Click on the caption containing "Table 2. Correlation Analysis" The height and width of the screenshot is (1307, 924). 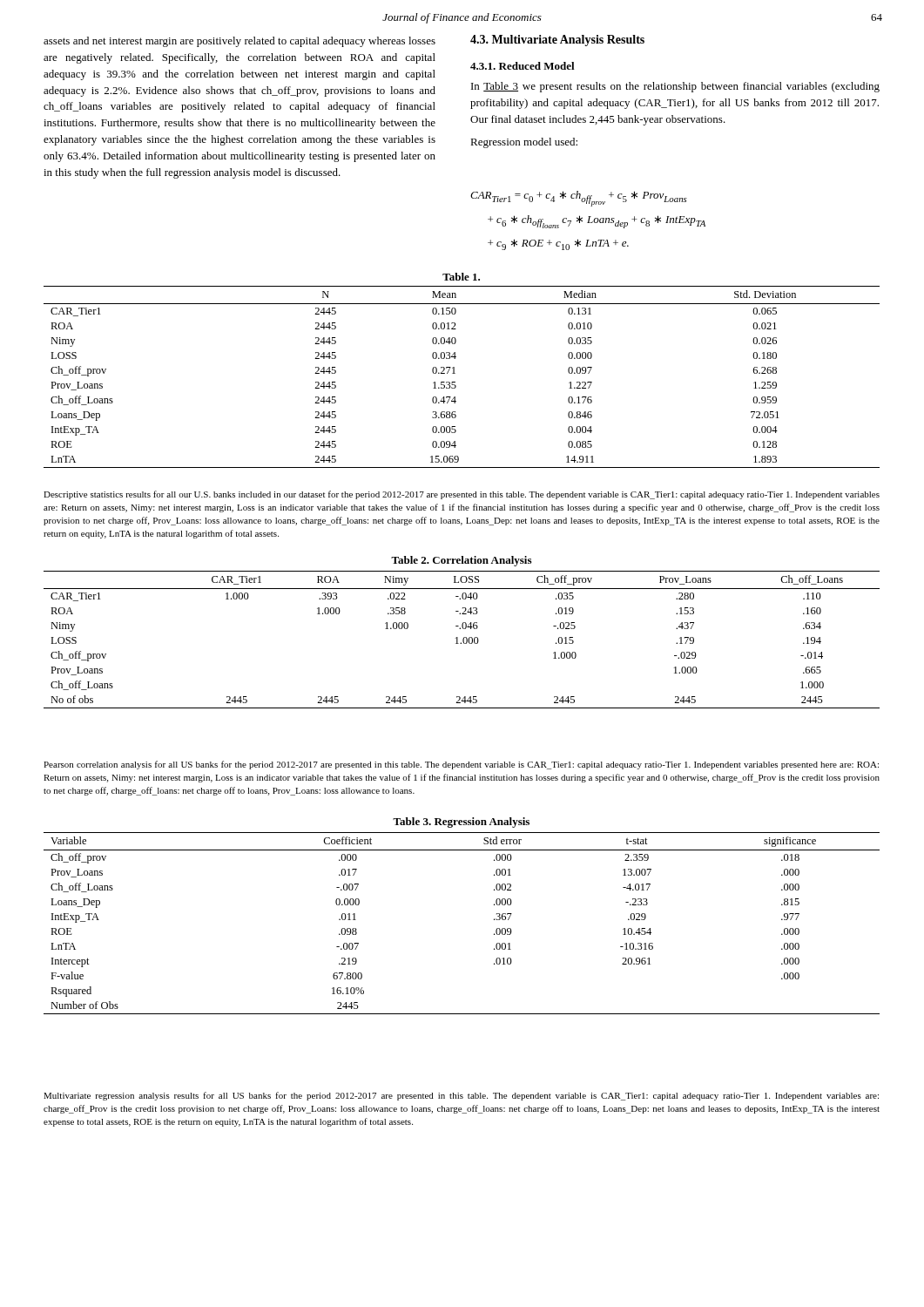(462, 560)
